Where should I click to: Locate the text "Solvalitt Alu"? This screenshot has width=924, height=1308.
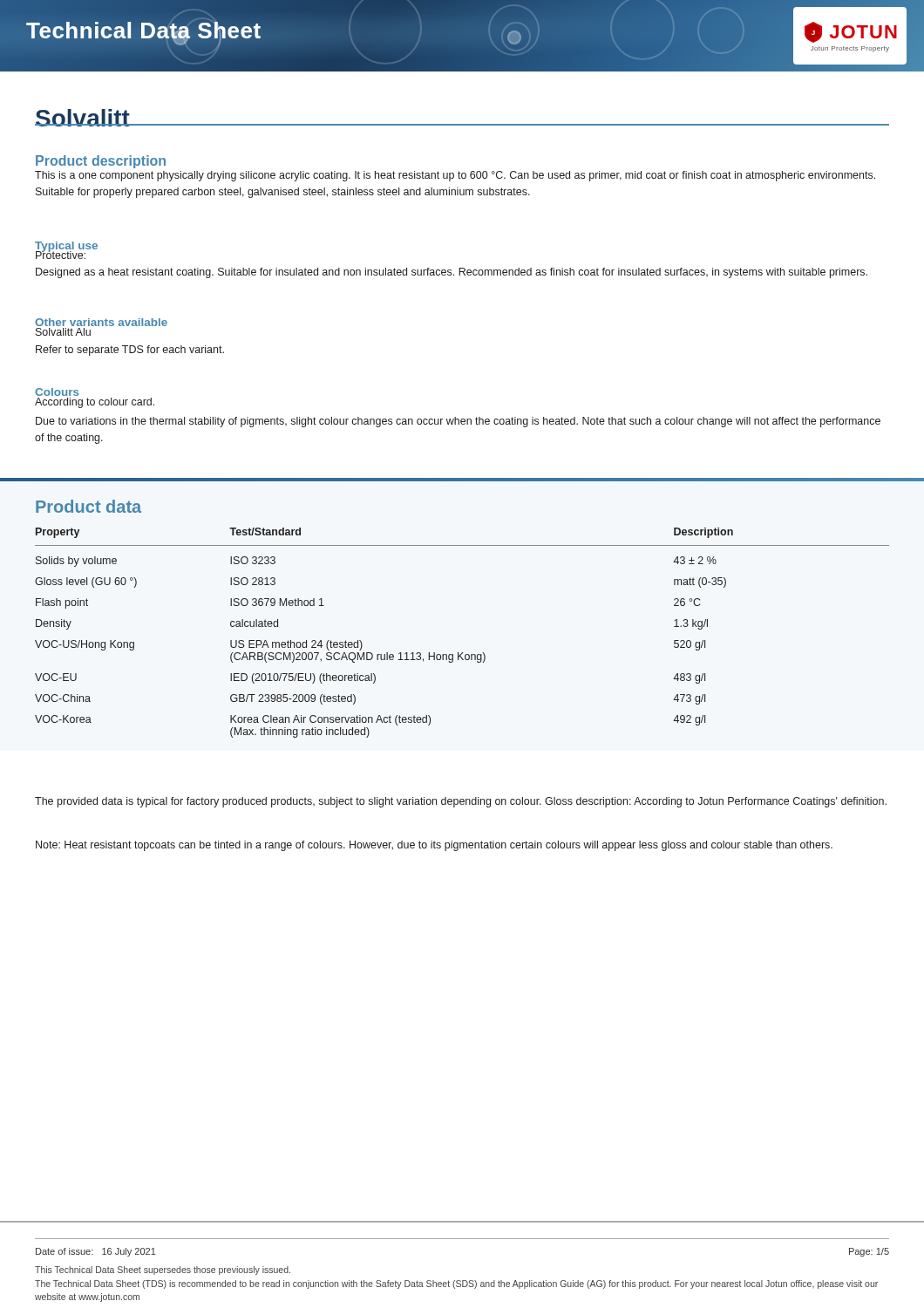(x=63, y=332)
